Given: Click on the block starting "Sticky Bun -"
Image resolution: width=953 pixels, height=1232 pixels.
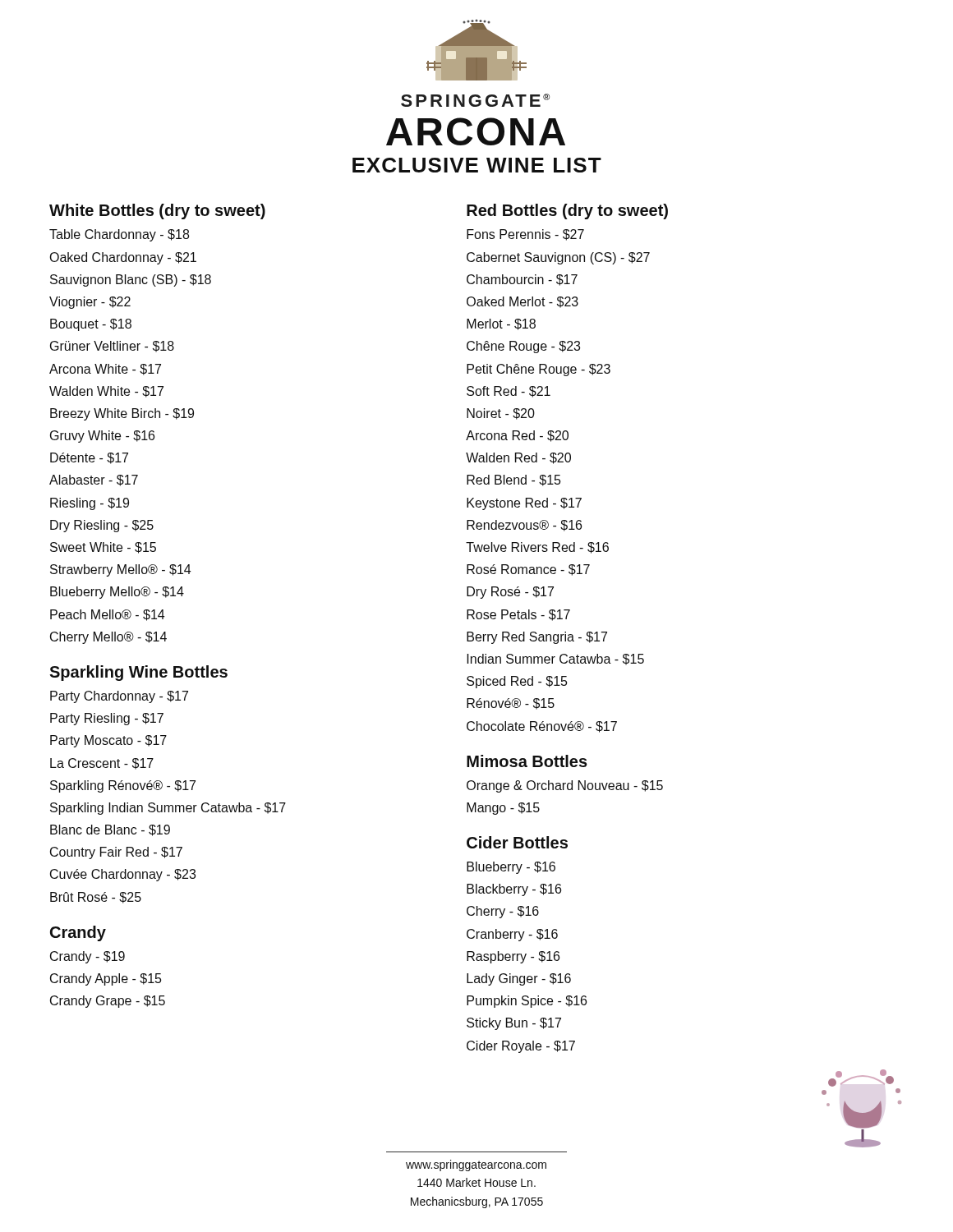Looking at the screenshot, I should point(514,1023).
